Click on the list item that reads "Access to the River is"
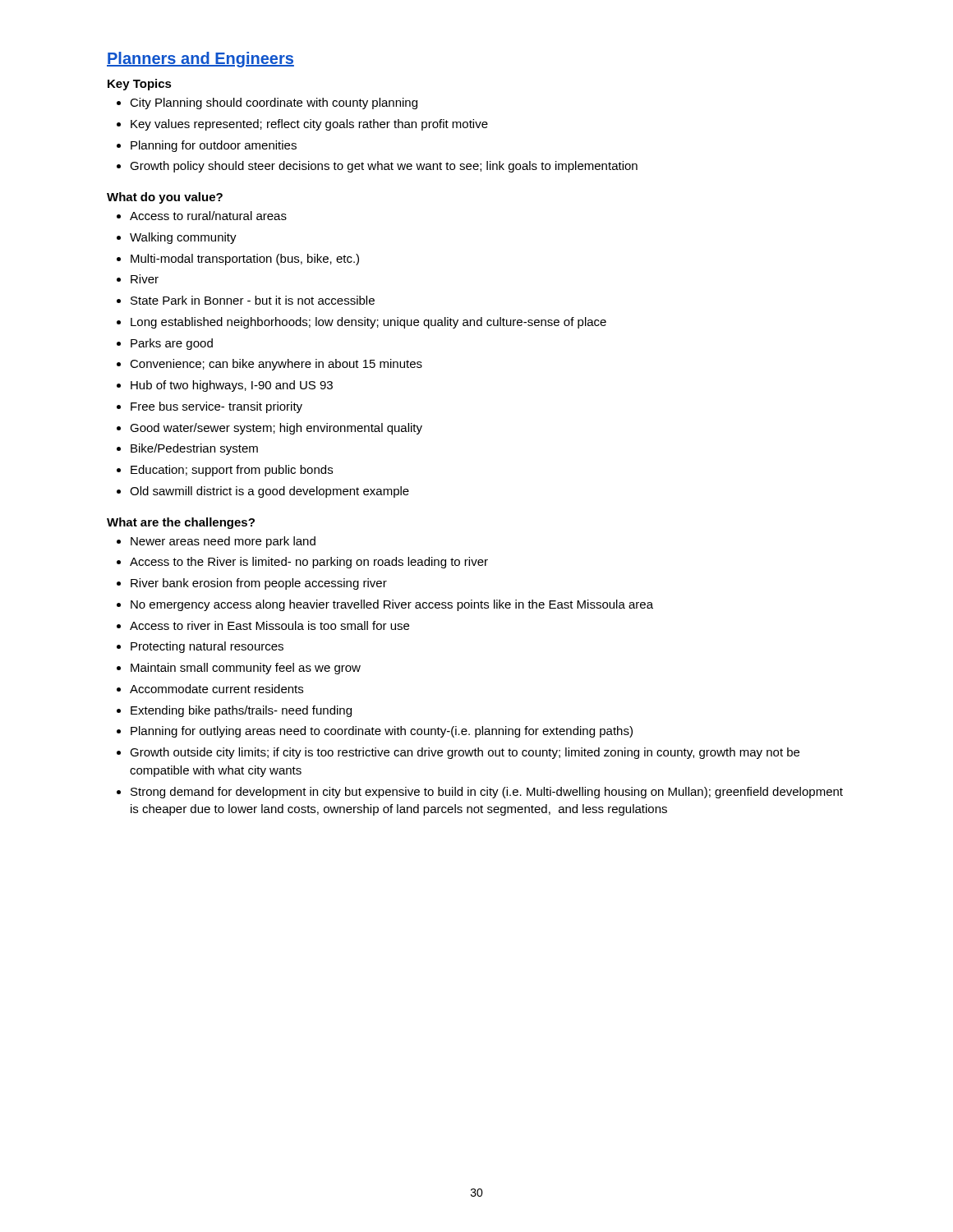Image resolution: width=953 pixels, height=1232 pixels. click(476, 562)
